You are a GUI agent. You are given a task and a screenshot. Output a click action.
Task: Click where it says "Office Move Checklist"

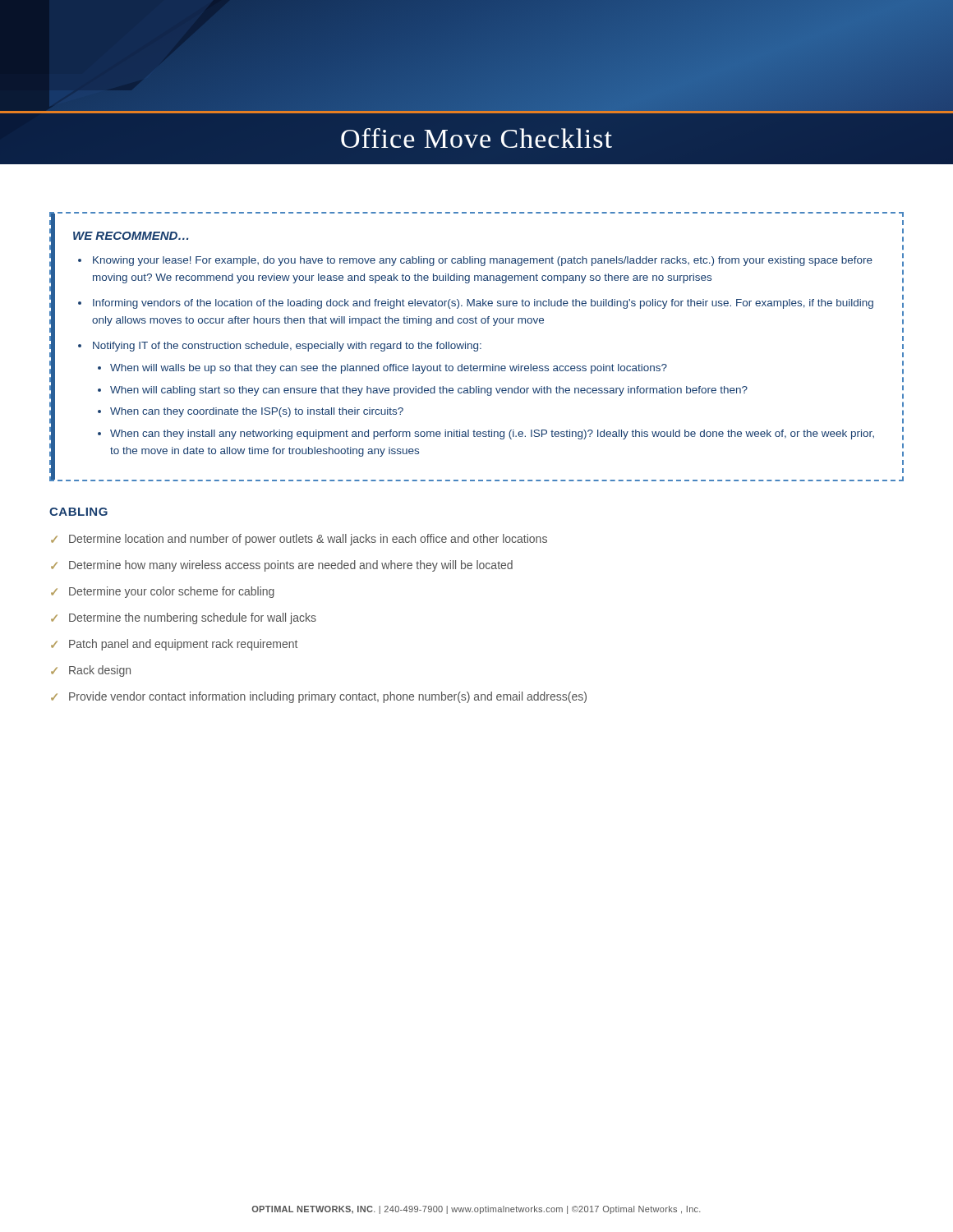pyautogui.click(x=476, y=138)
